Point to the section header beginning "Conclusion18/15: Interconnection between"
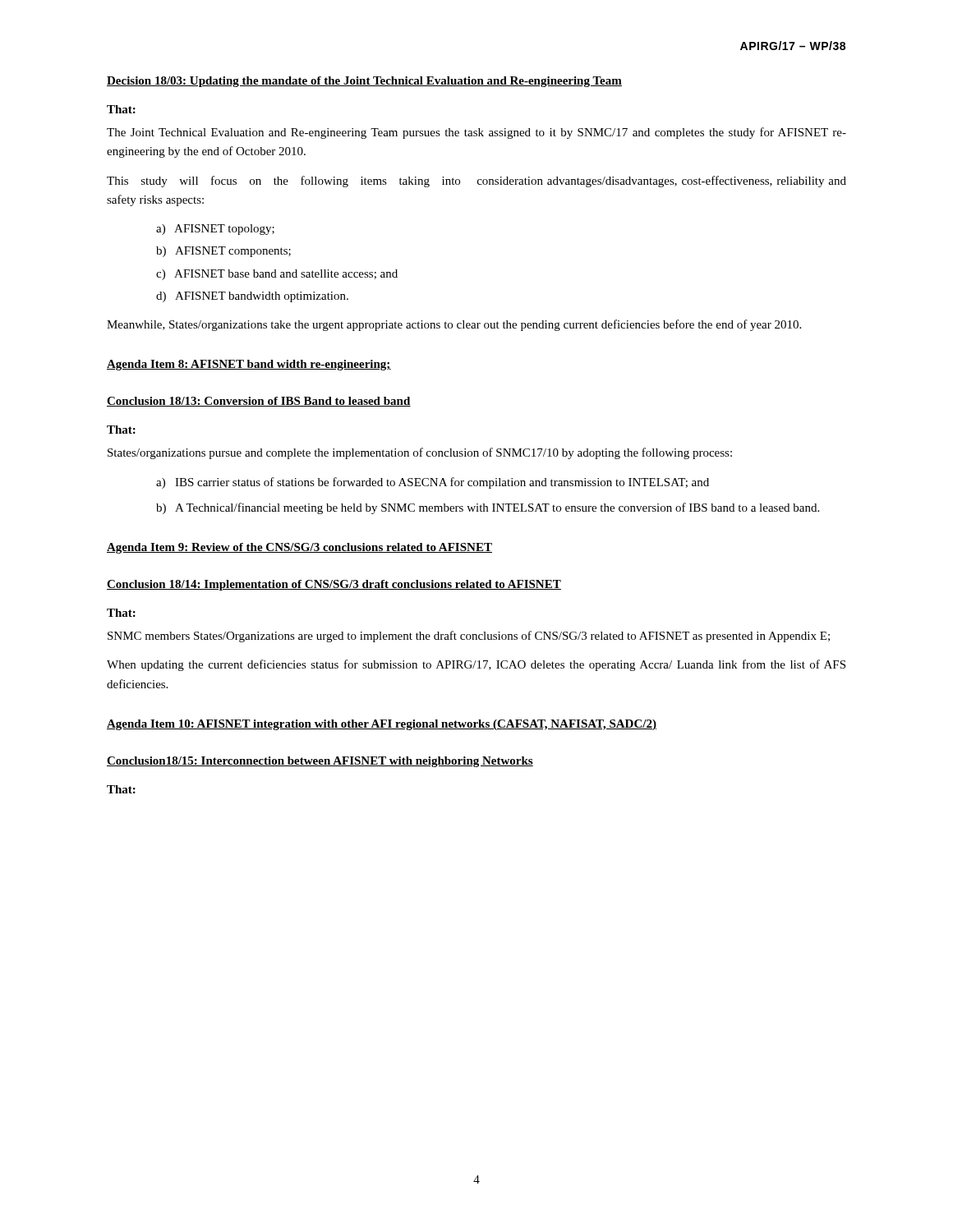 320,760
